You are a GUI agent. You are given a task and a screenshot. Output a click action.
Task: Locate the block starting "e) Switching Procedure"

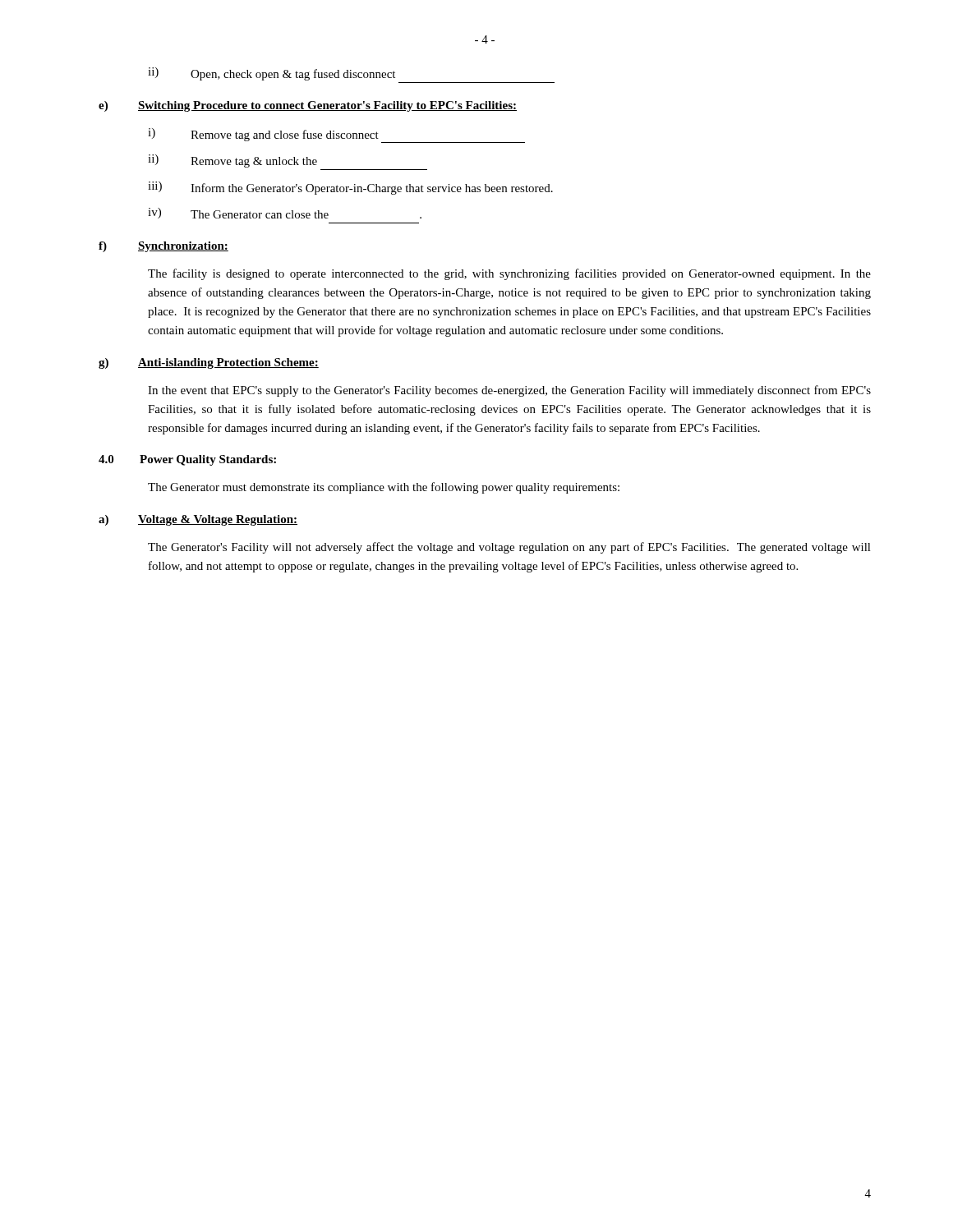308,105
